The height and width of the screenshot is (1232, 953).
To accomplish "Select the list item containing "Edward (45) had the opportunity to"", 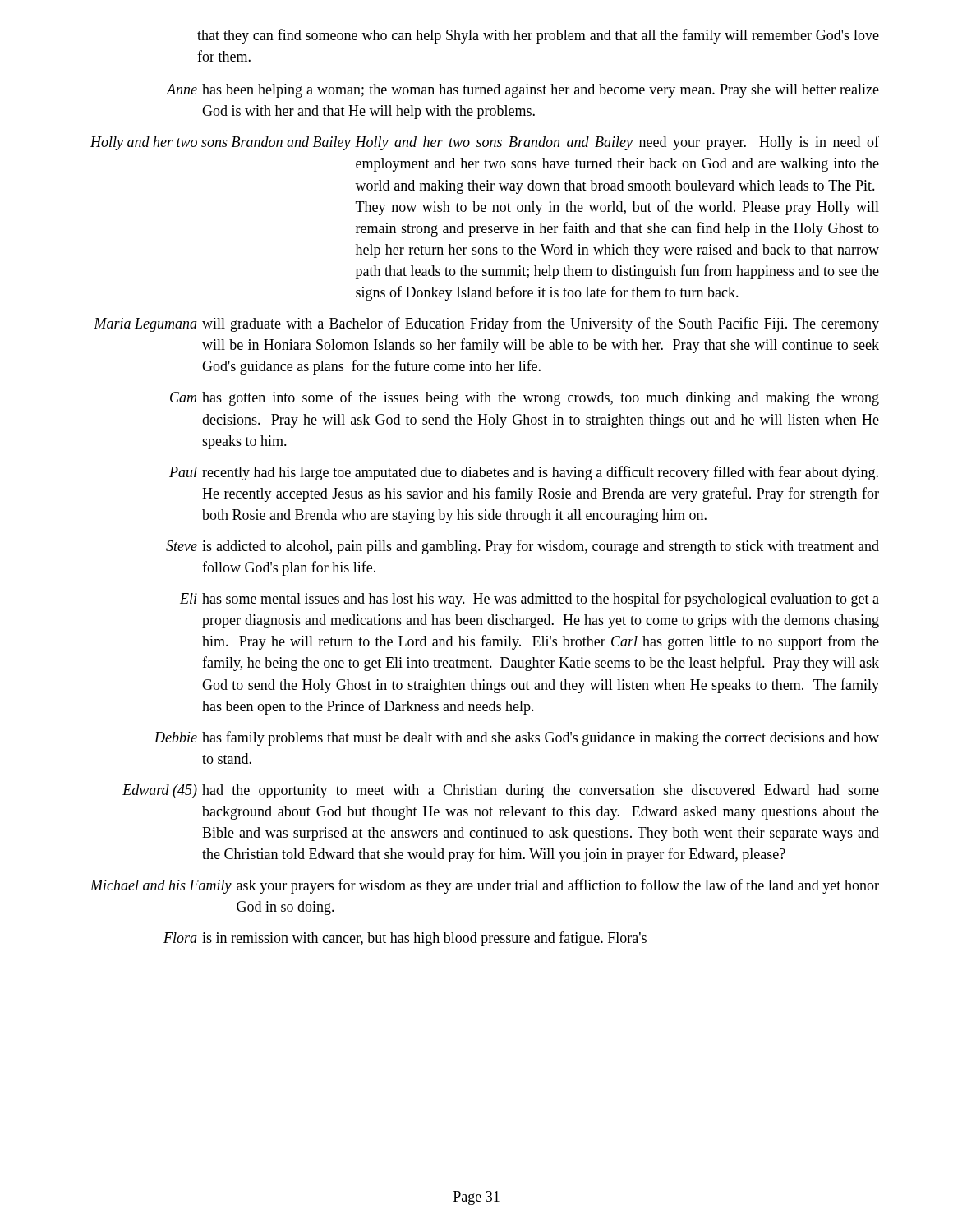I will pos(485,822).
